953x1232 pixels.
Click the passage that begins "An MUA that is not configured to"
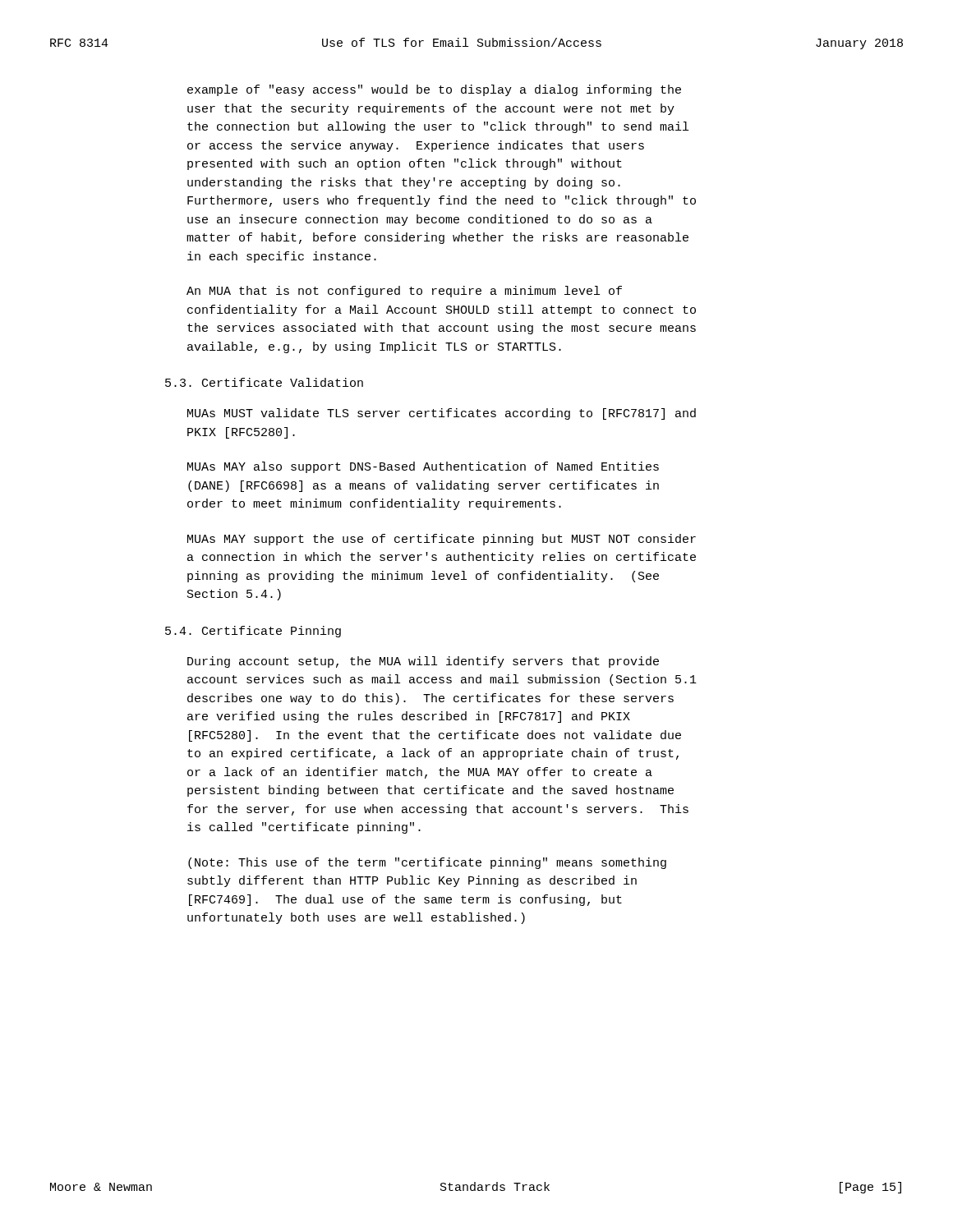[431, 320]
